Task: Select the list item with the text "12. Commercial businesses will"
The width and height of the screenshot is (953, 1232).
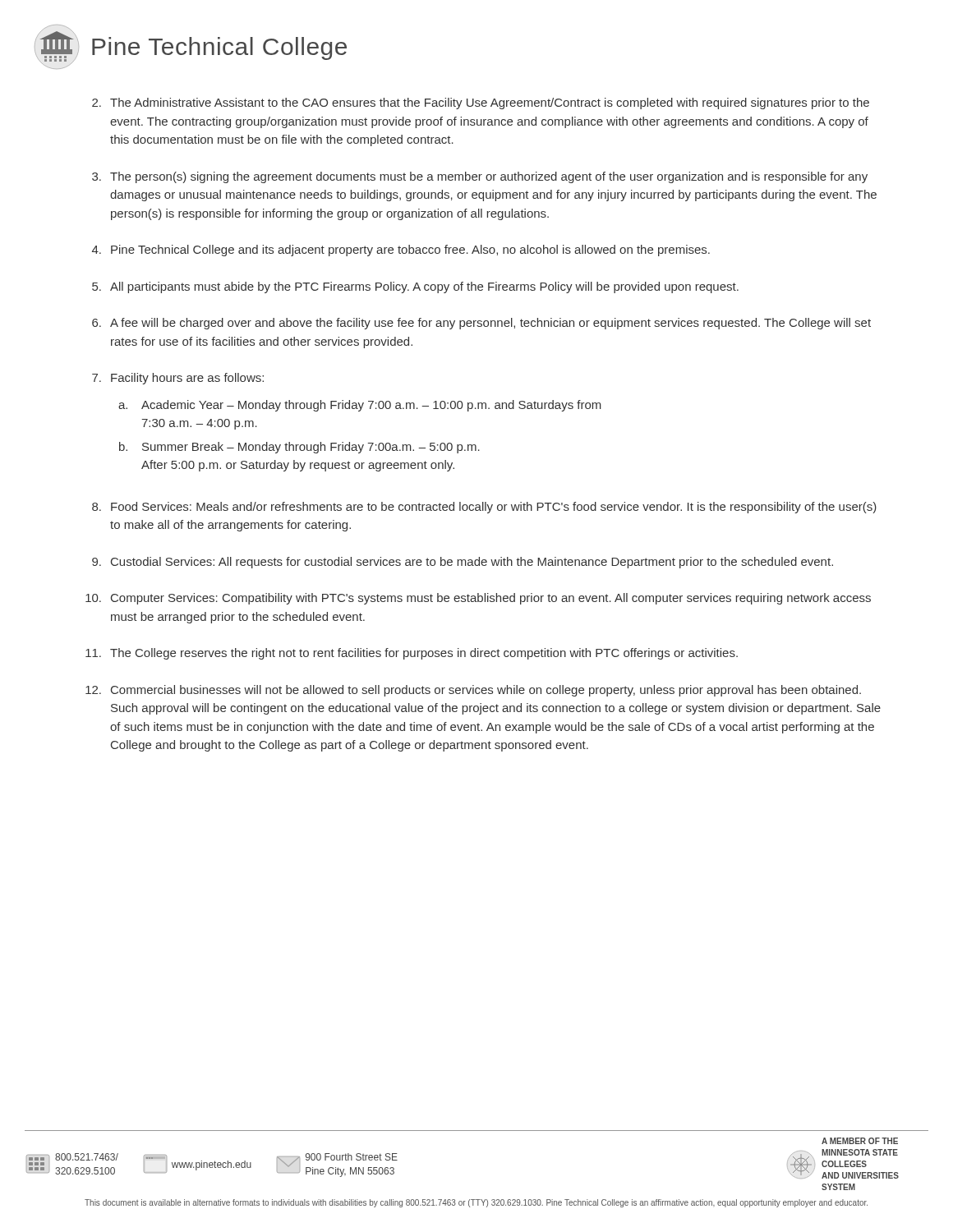Action: 476,717
